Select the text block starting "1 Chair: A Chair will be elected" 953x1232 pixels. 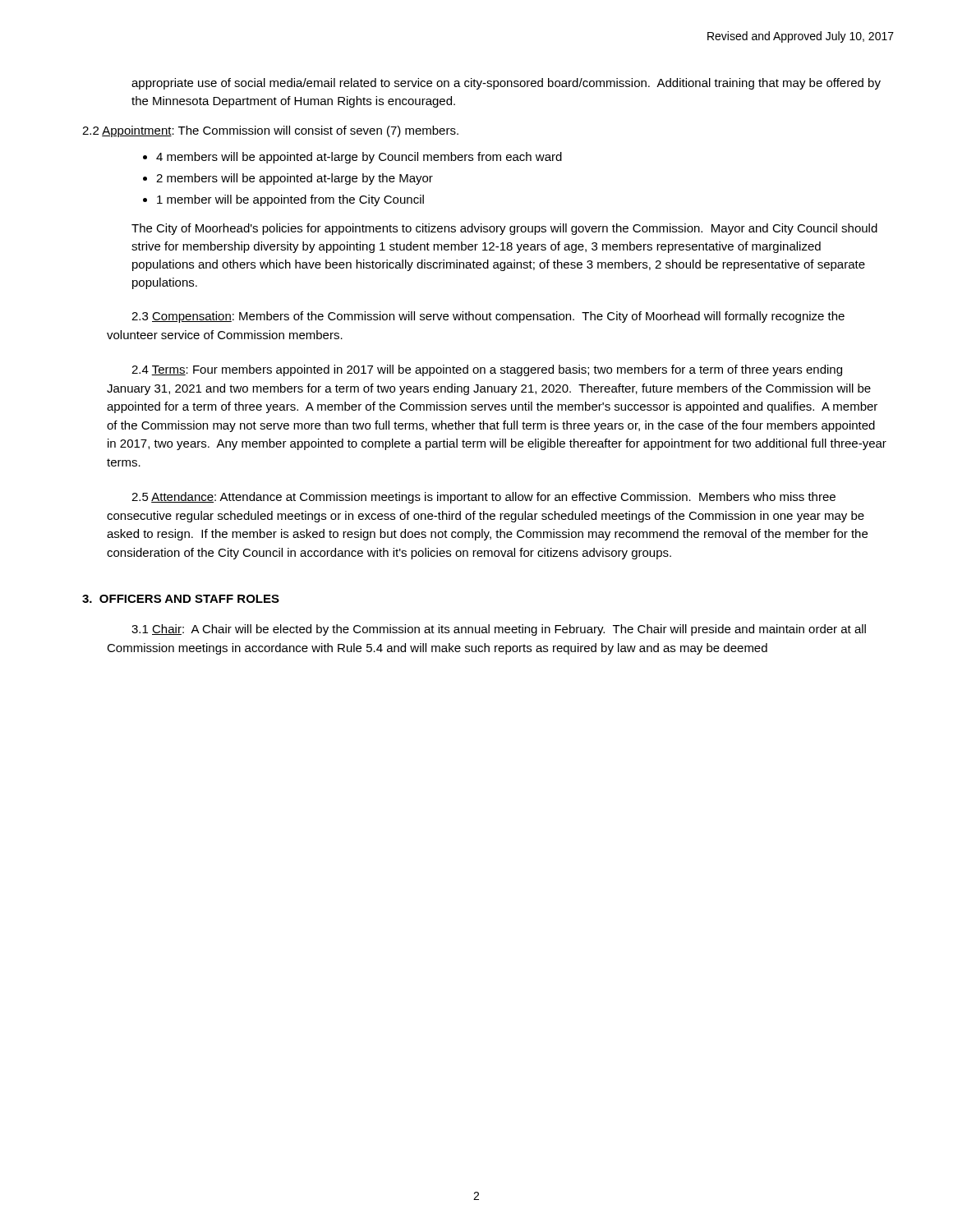487,638
